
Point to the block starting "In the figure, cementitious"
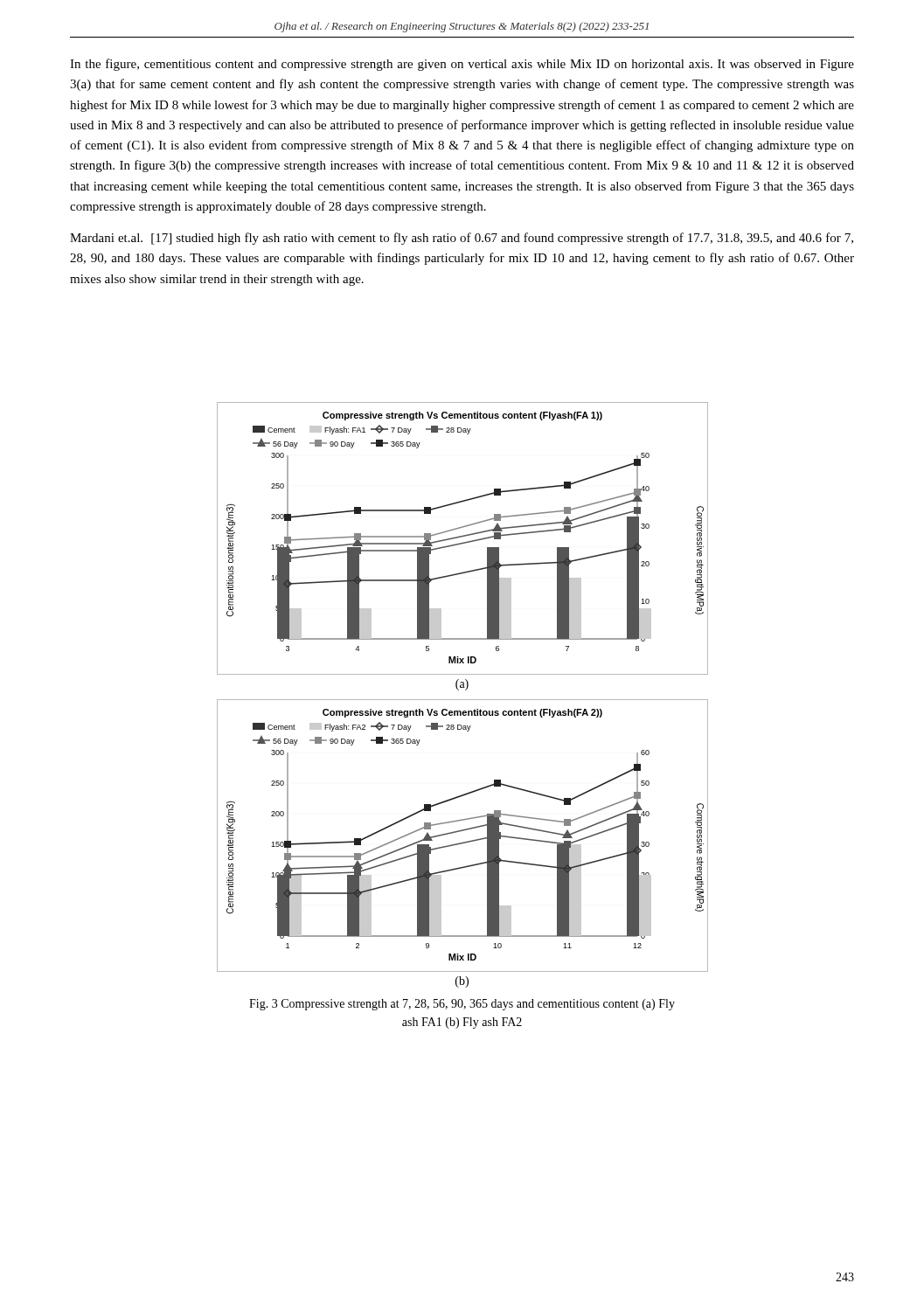pos(462,172)
